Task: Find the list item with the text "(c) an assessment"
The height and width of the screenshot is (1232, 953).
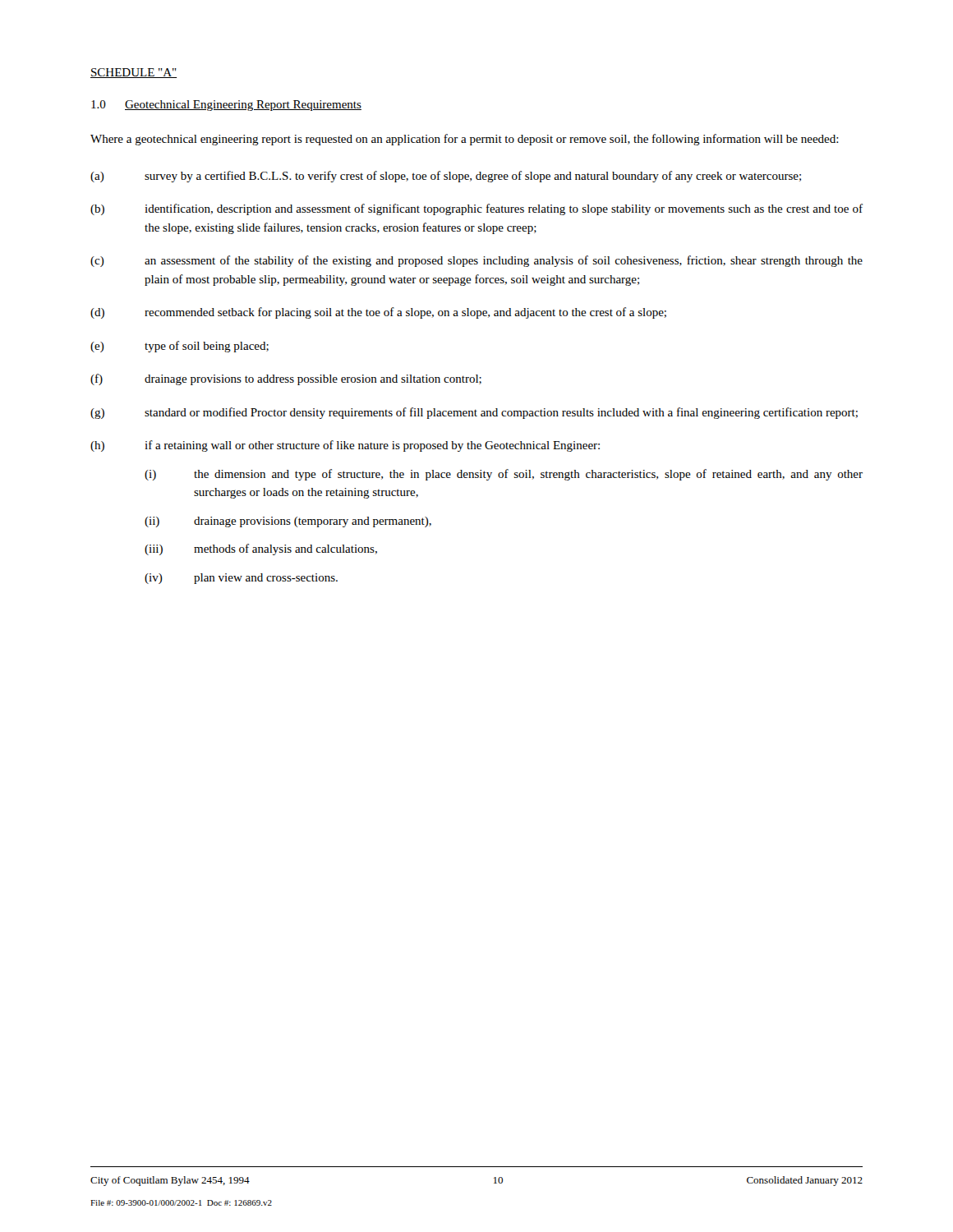Action: pos(476,270)
